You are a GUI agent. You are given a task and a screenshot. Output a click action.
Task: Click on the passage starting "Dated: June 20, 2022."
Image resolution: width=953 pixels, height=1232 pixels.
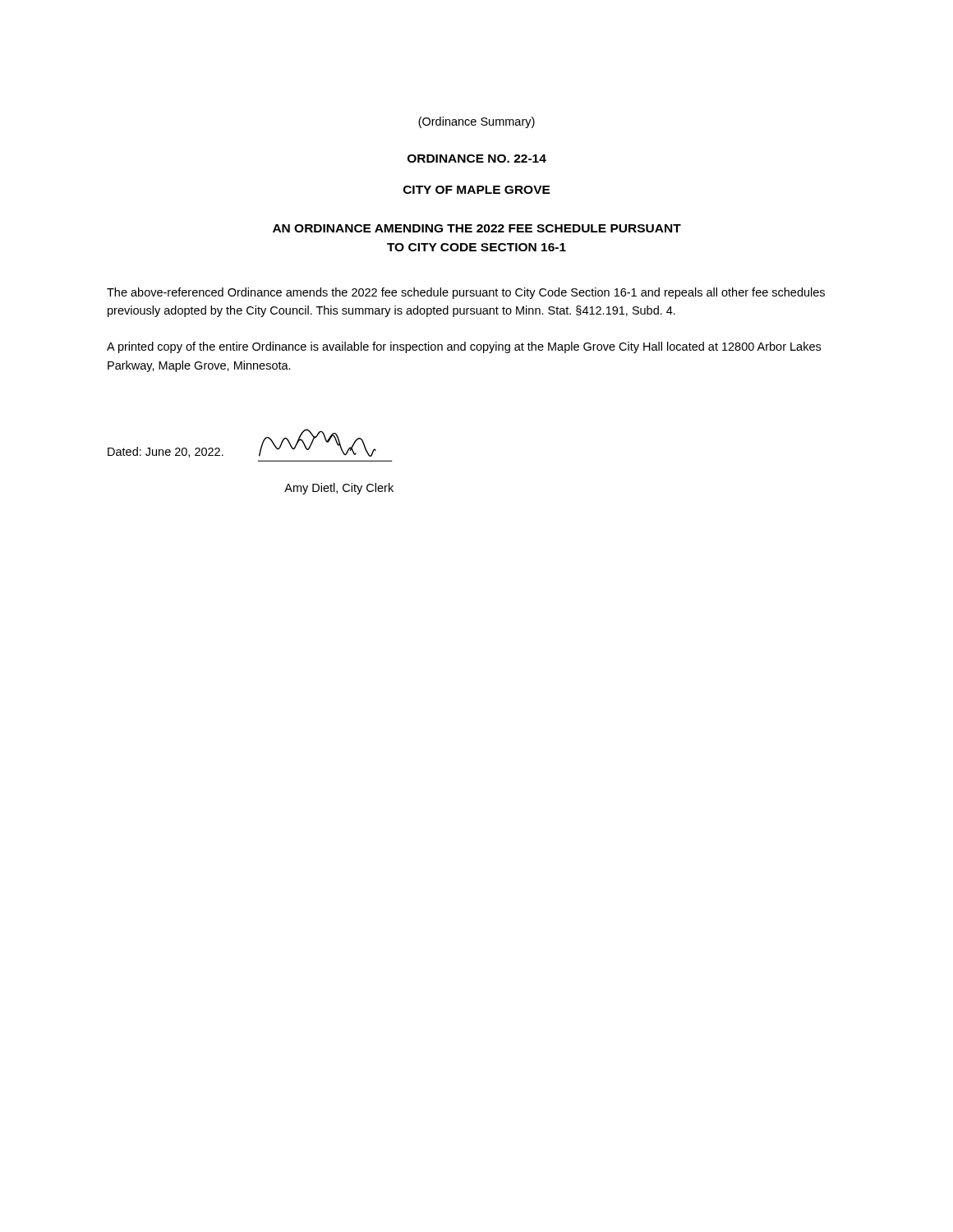click(165, 452)
